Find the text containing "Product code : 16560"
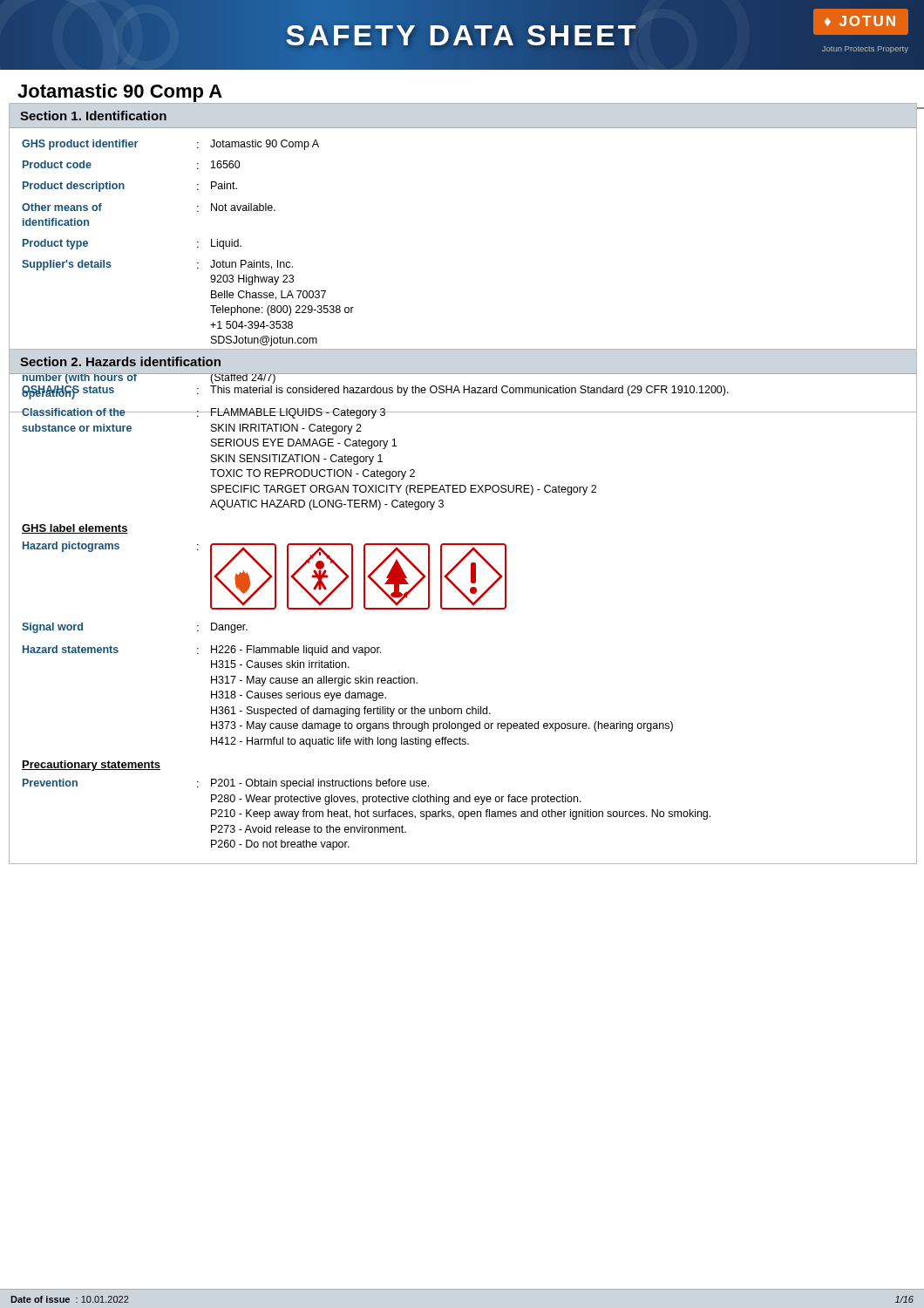 54,164
